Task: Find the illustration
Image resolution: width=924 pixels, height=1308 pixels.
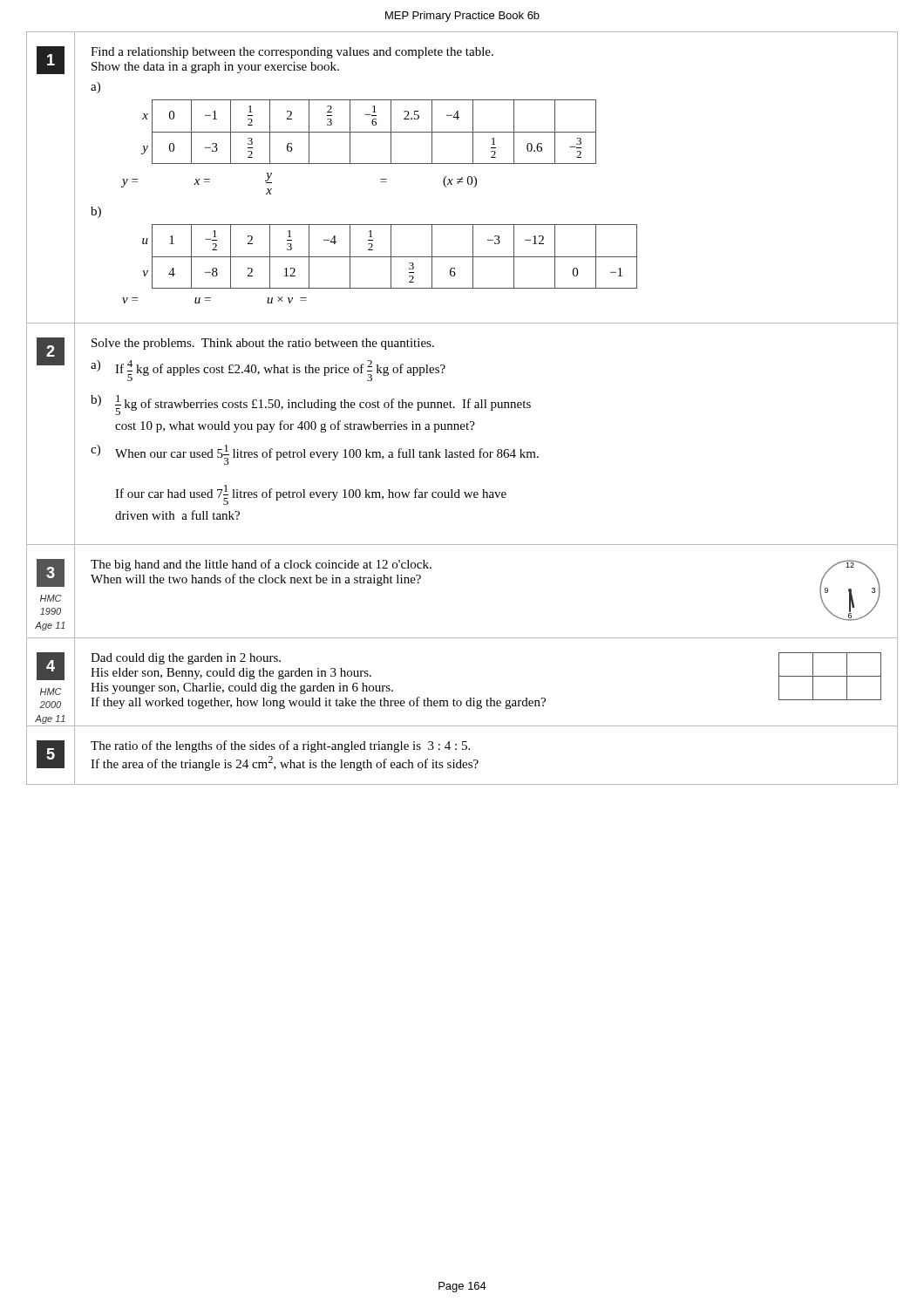Action: tap(850, 592)
